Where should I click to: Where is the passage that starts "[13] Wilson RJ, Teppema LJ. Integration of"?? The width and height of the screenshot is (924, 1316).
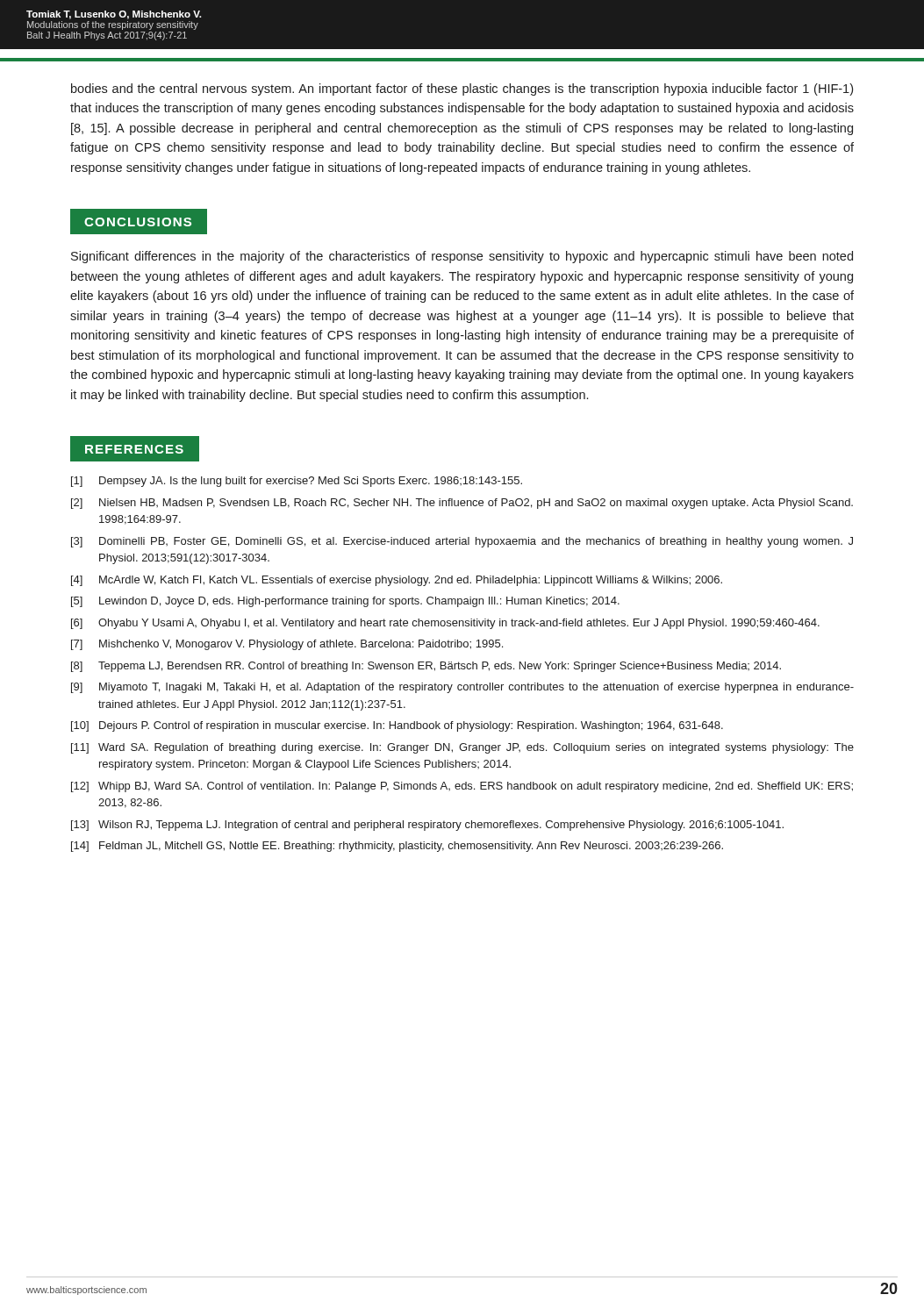click(462, 824)
